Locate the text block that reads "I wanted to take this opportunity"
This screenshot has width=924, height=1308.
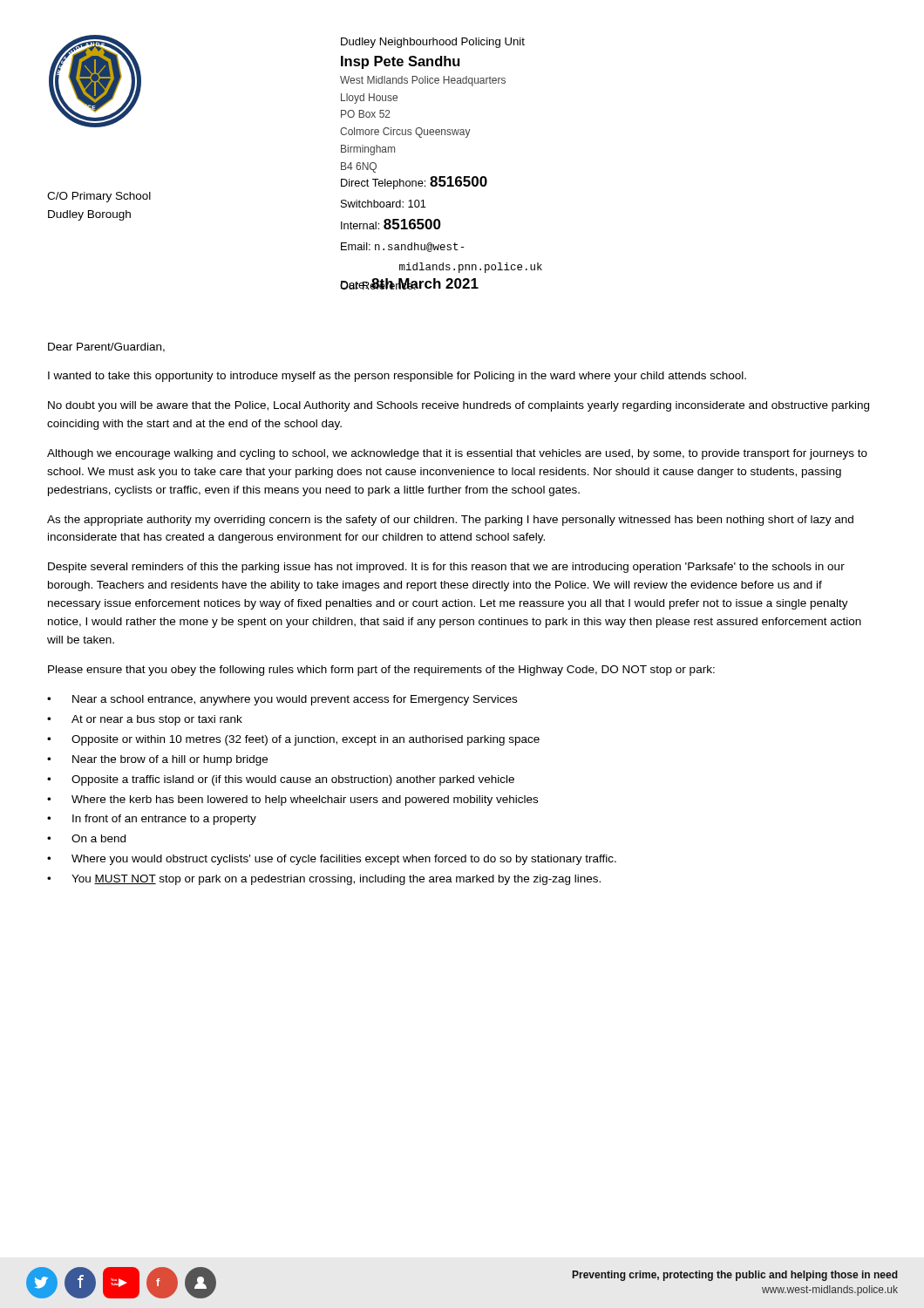click(397, 375)
